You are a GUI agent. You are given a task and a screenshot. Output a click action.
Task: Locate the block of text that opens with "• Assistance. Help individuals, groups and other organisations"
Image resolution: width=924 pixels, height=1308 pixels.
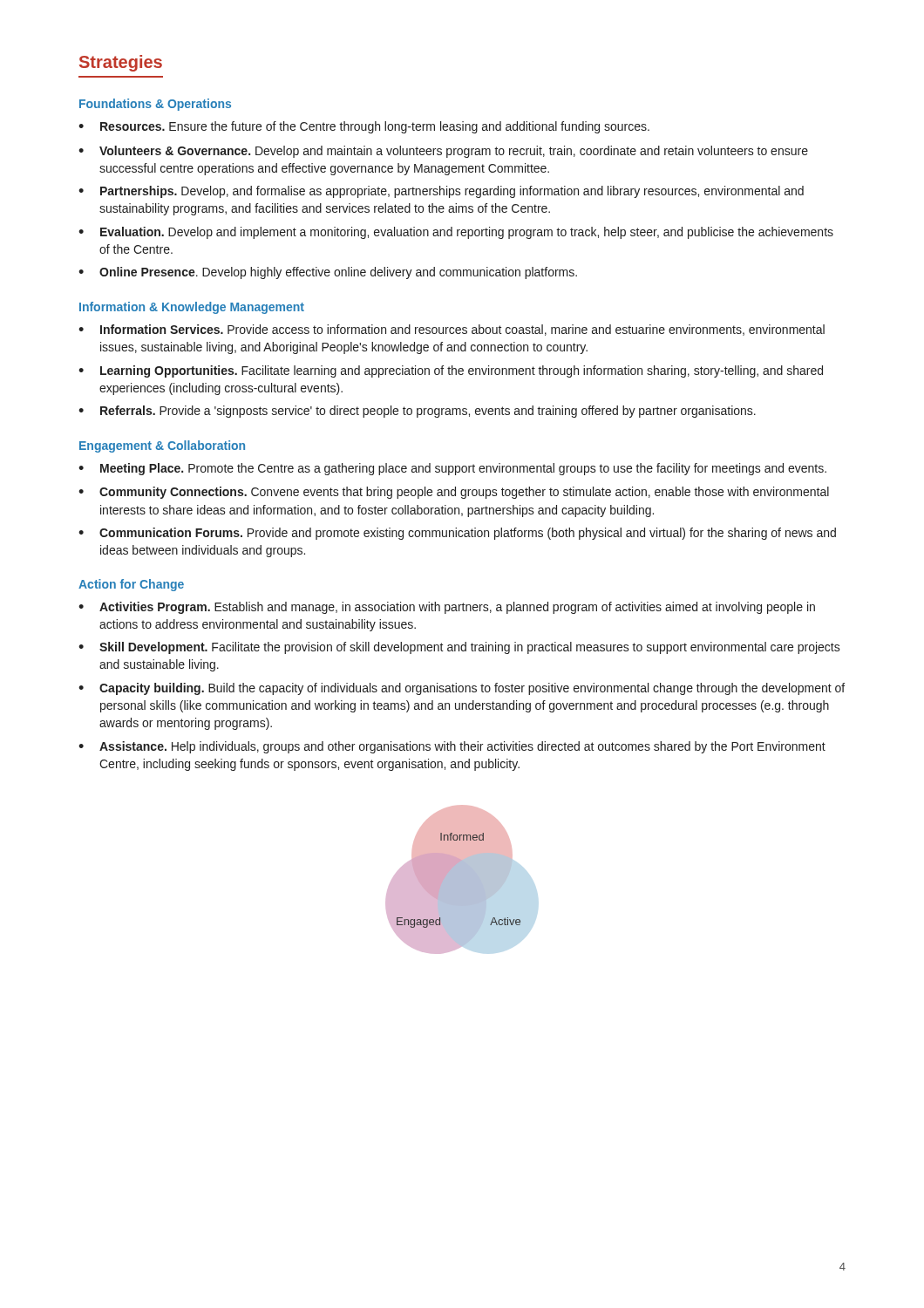pyautogui.click(x=462, y=755)
